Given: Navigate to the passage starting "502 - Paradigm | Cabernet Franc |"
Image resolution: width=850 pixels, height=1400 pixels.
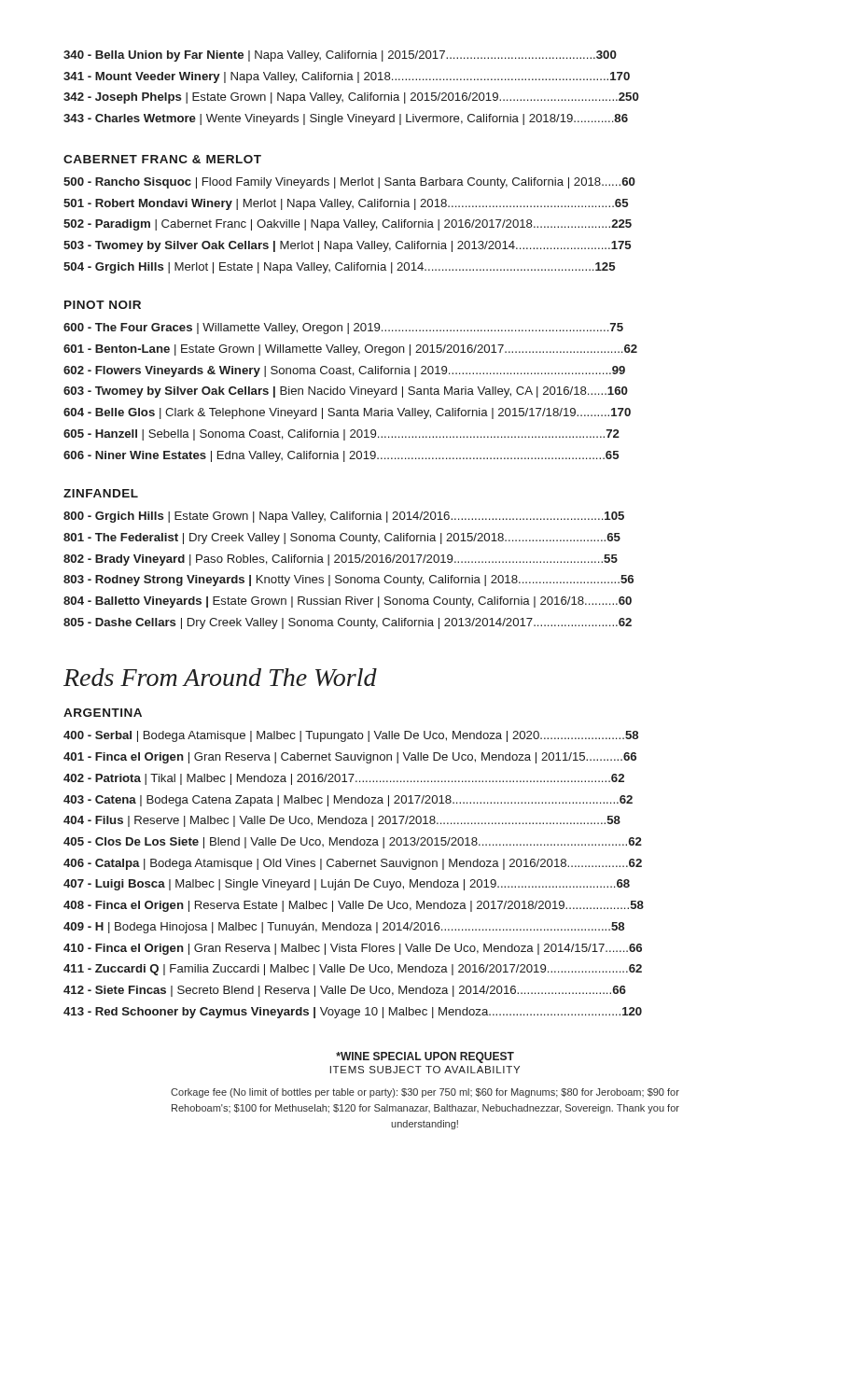Looking at the screenshot, I should (348, 224).
